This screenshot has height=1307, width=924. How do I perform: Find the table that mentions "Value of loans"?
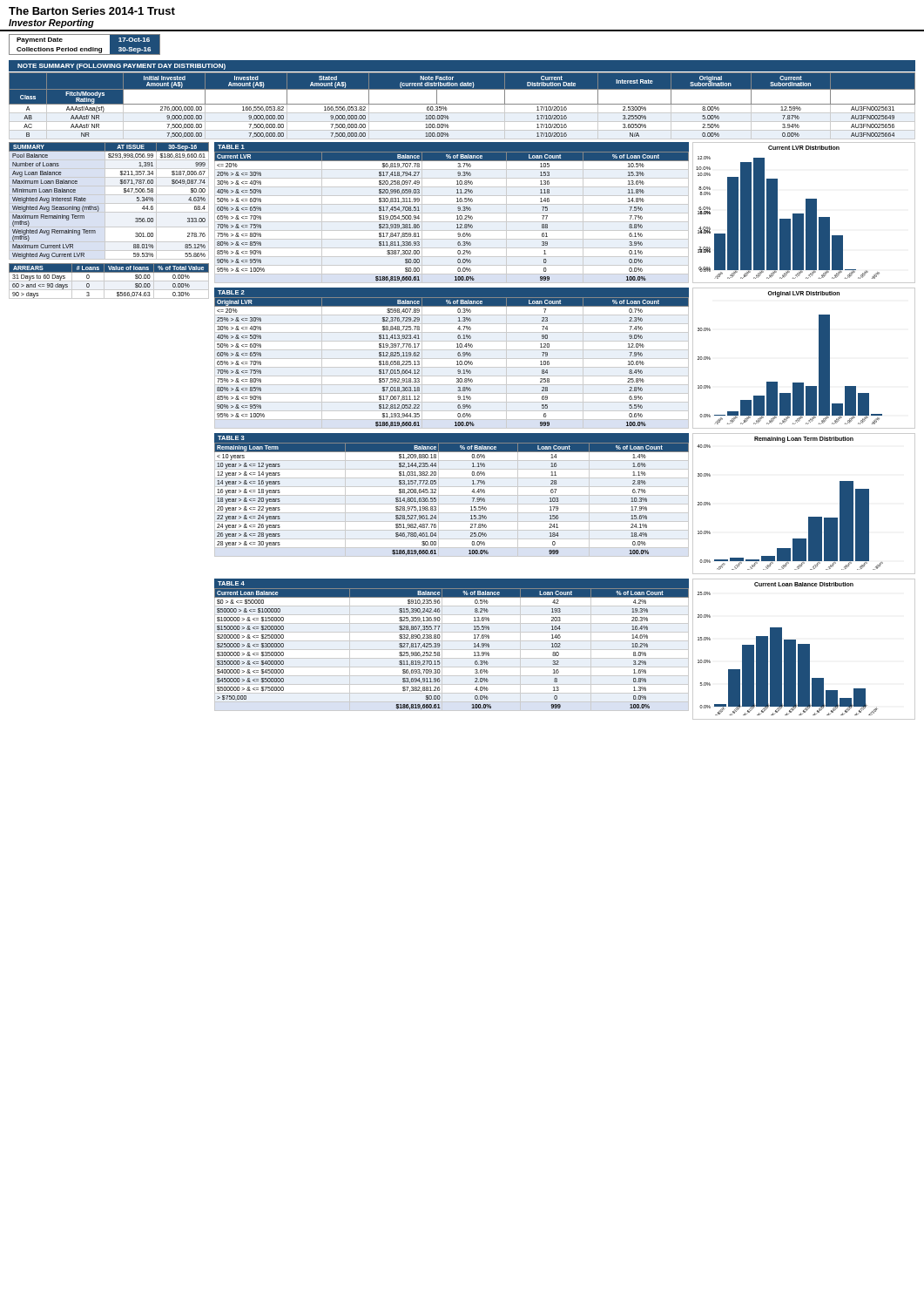click(109, 281)
